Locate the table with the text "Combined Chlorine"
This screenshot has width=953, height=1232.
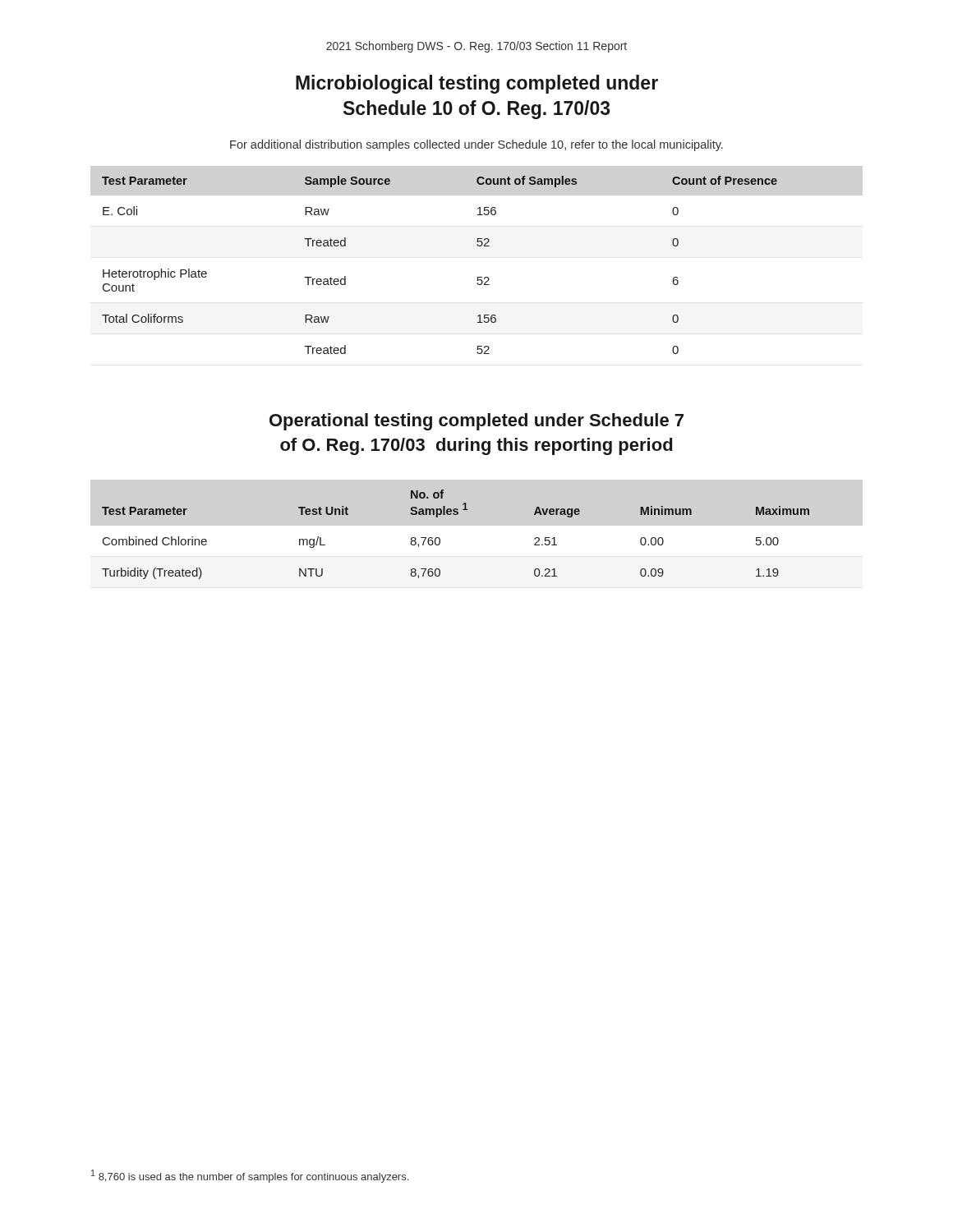[476, 534]
